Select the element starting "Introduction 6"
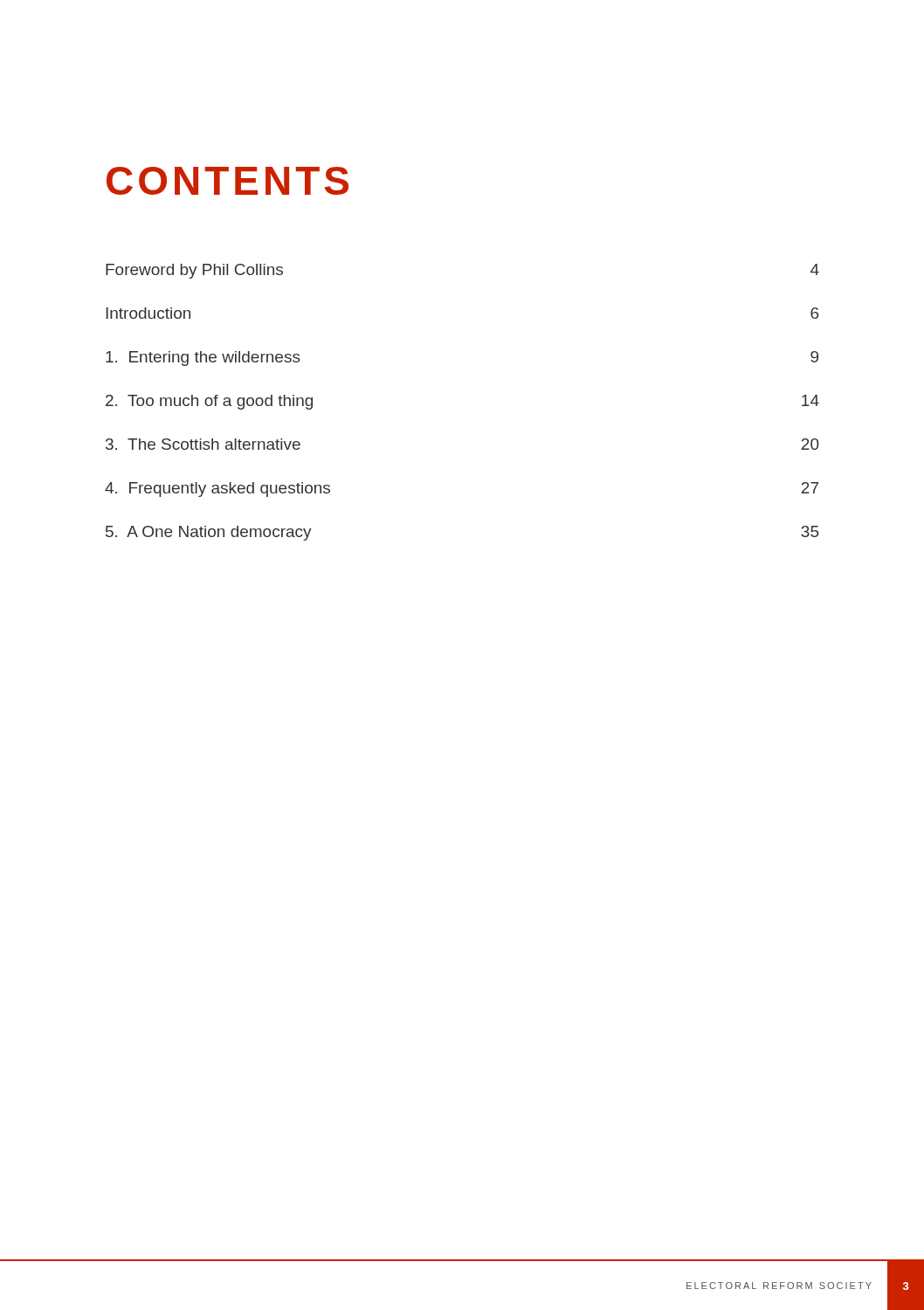The height and width of the screenshot is (1310, 924). [x=150, y=313]
